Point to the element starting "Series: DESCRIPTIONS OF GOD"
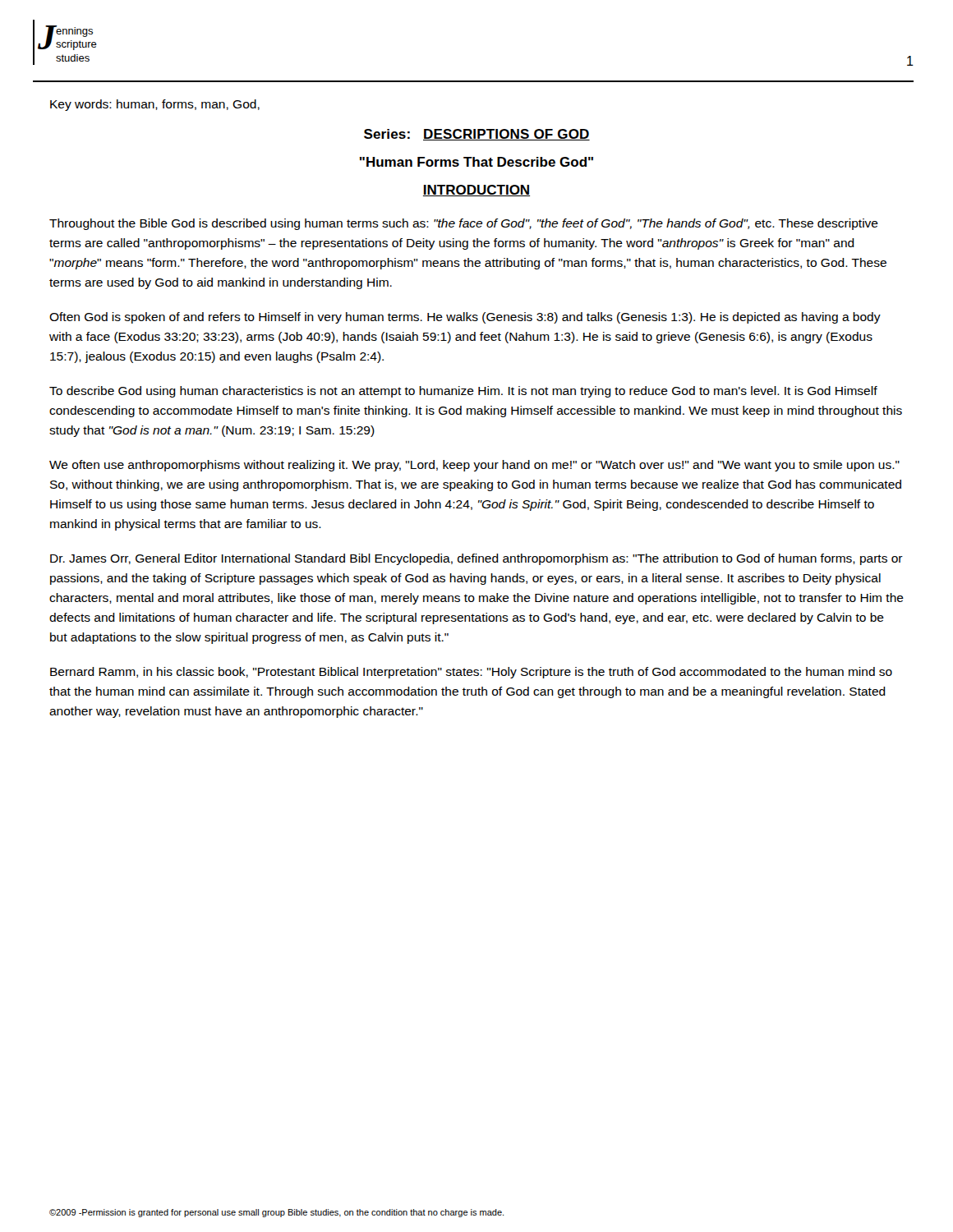This screenshot has width=953, height=1232. 476,134
